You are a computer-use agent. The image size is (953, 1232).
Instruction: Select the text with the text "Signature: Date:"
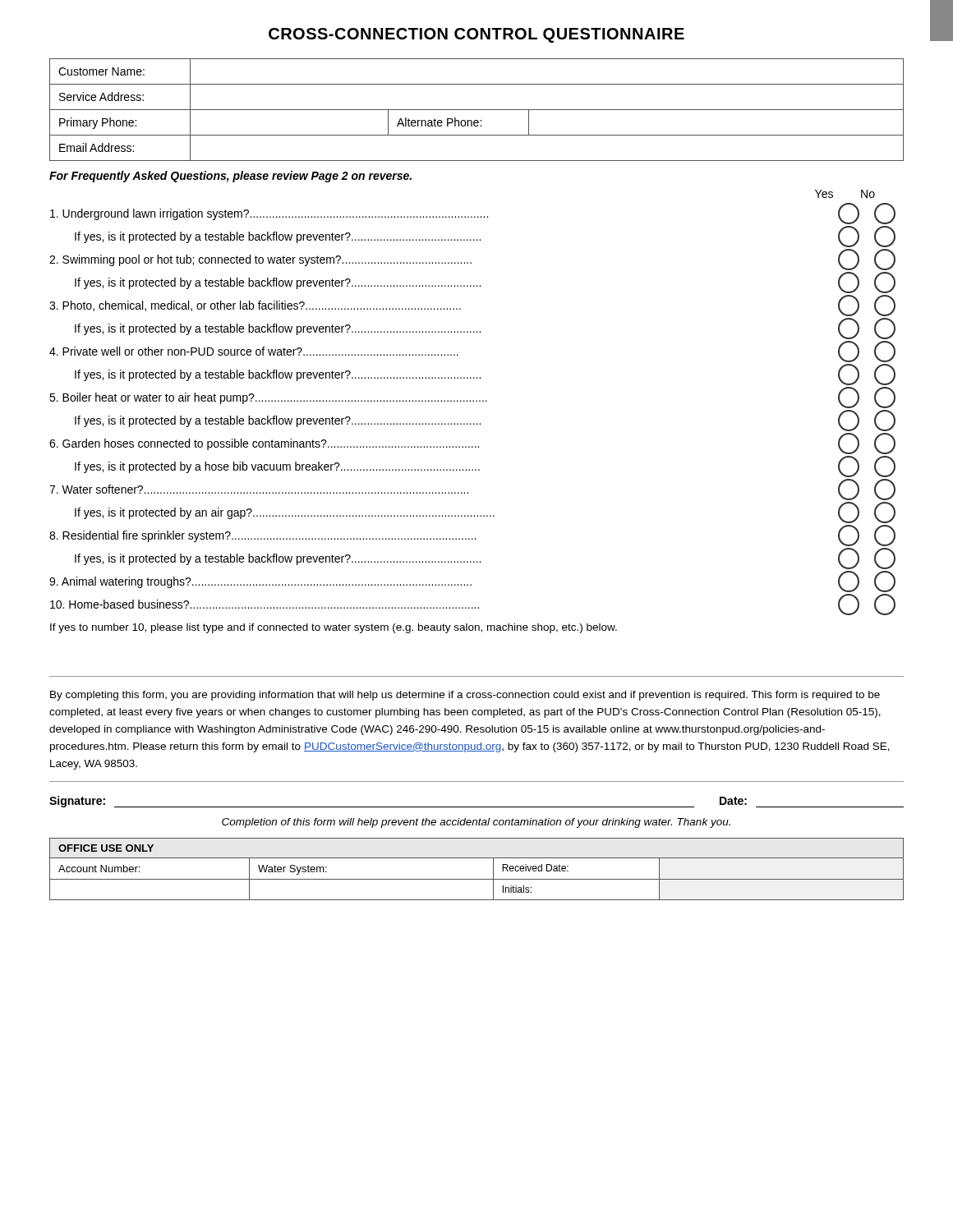coord(476,800)
